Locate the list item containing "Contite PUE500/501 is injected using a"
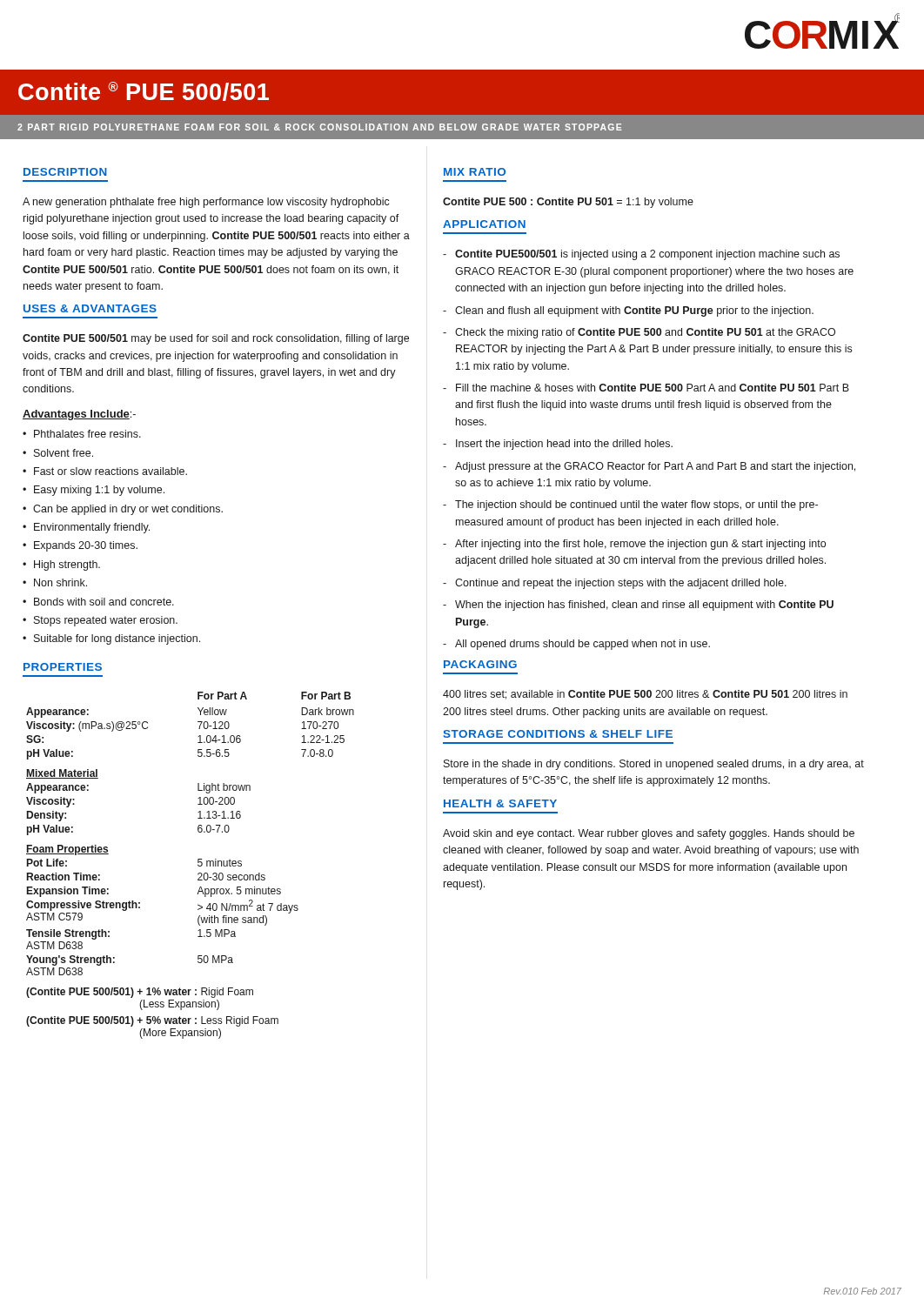The width and height of the screenshot is (924, 1305). tap(654, 271)
